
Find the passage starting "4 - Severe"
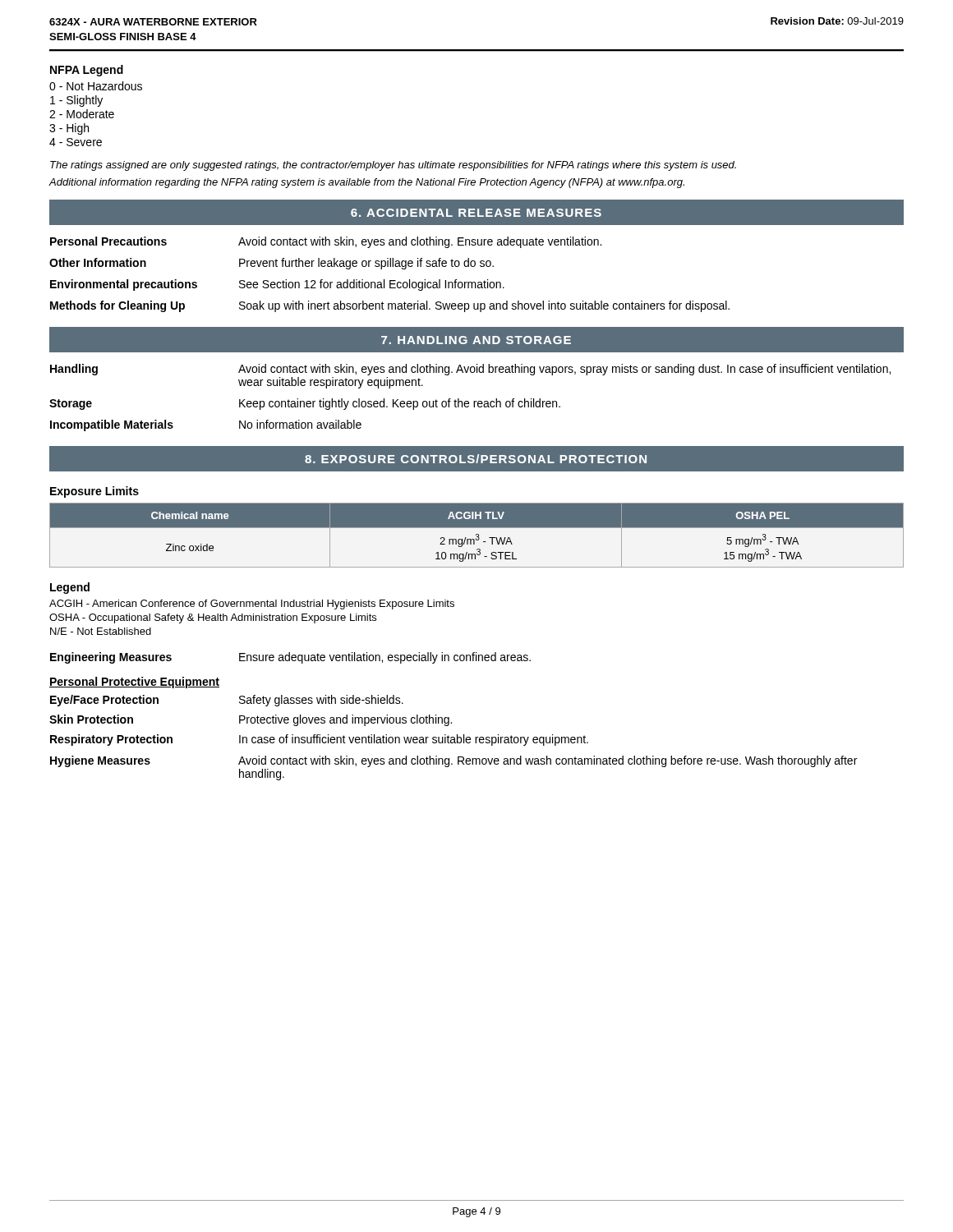(76, 142)
